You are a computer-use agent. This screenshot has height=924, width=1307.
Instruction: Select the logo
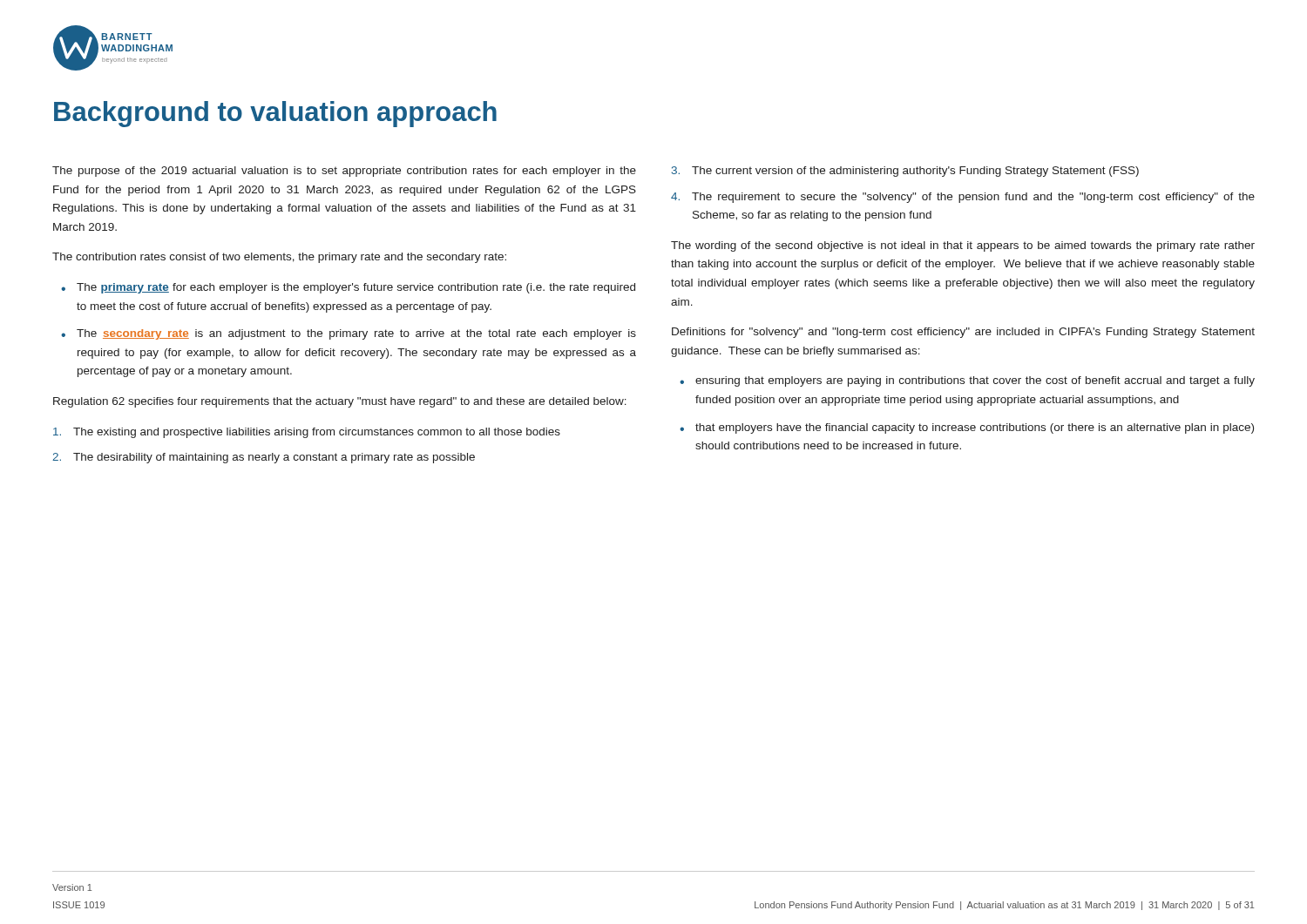122,50
